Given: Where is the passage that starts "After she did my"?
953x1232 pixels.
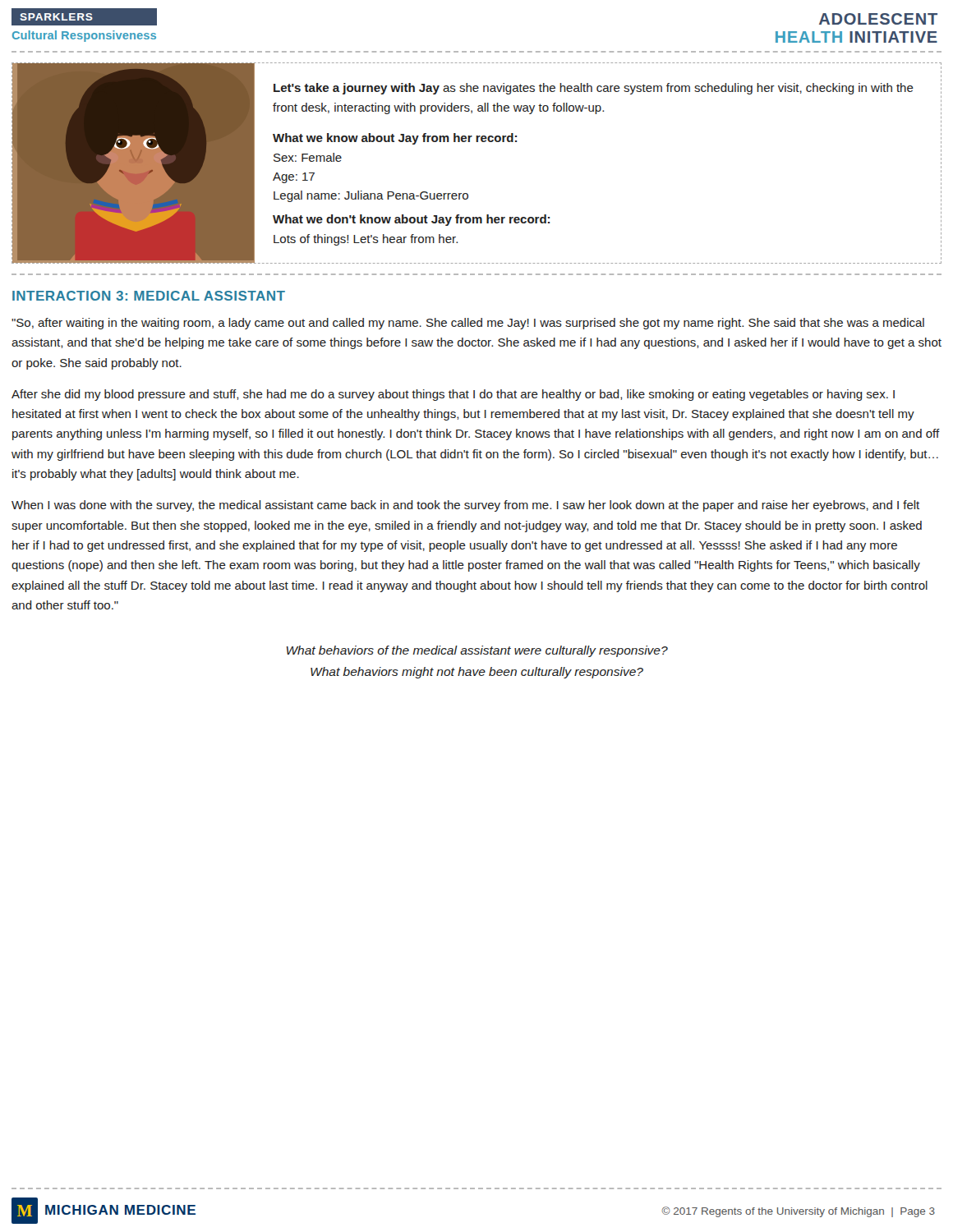Looking at the screenshot, I should (x=475, y=434).
